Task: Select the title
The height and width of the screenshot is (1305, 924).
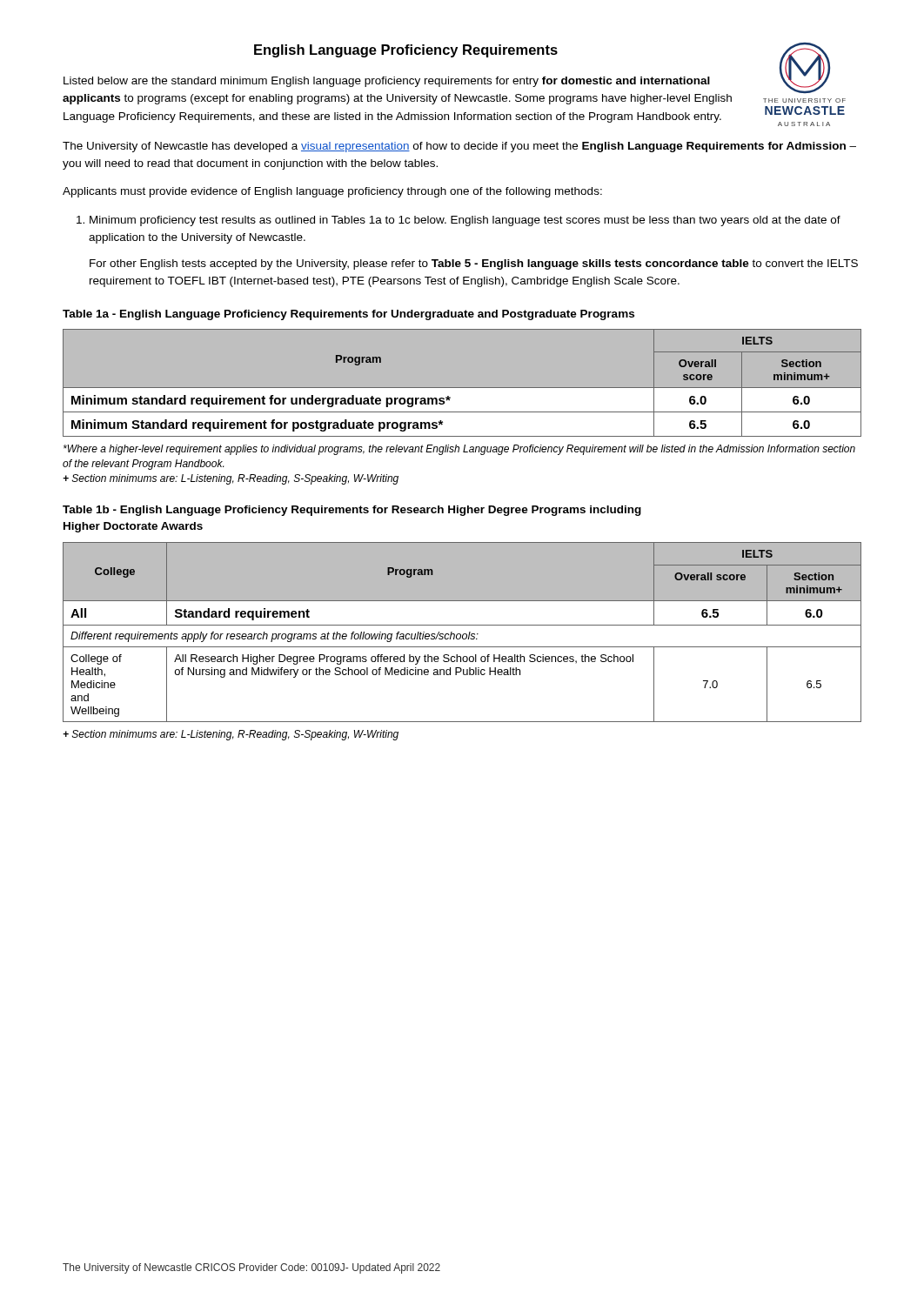Action: (x=405, y=50)
